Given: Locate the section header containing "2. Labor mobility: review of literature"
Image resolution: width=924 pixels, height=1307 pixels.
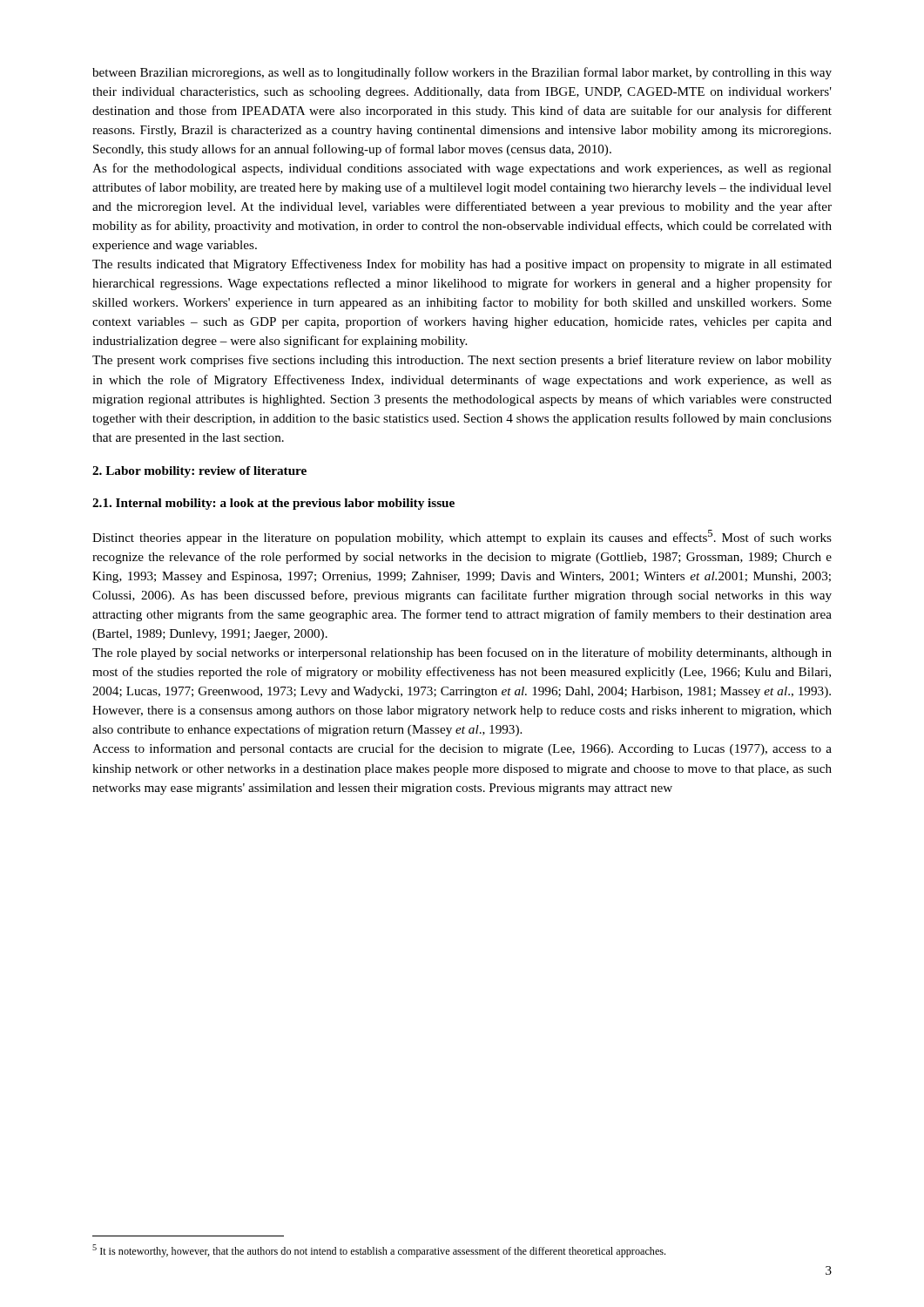Looking at the screenshot, I should pos(199,472).
